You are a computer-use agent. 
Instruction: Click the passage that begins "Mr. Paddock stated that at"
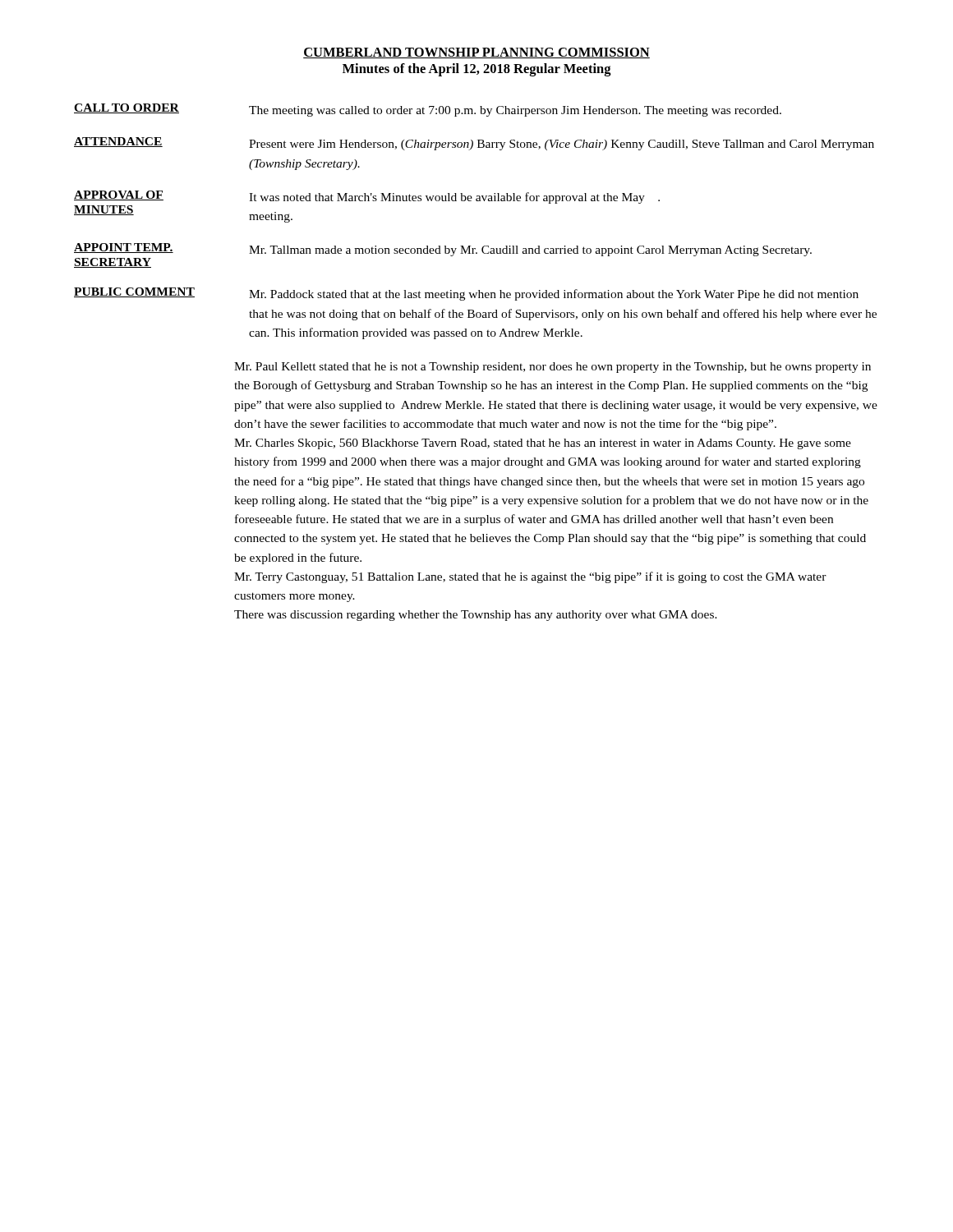[x=564, y=313]
